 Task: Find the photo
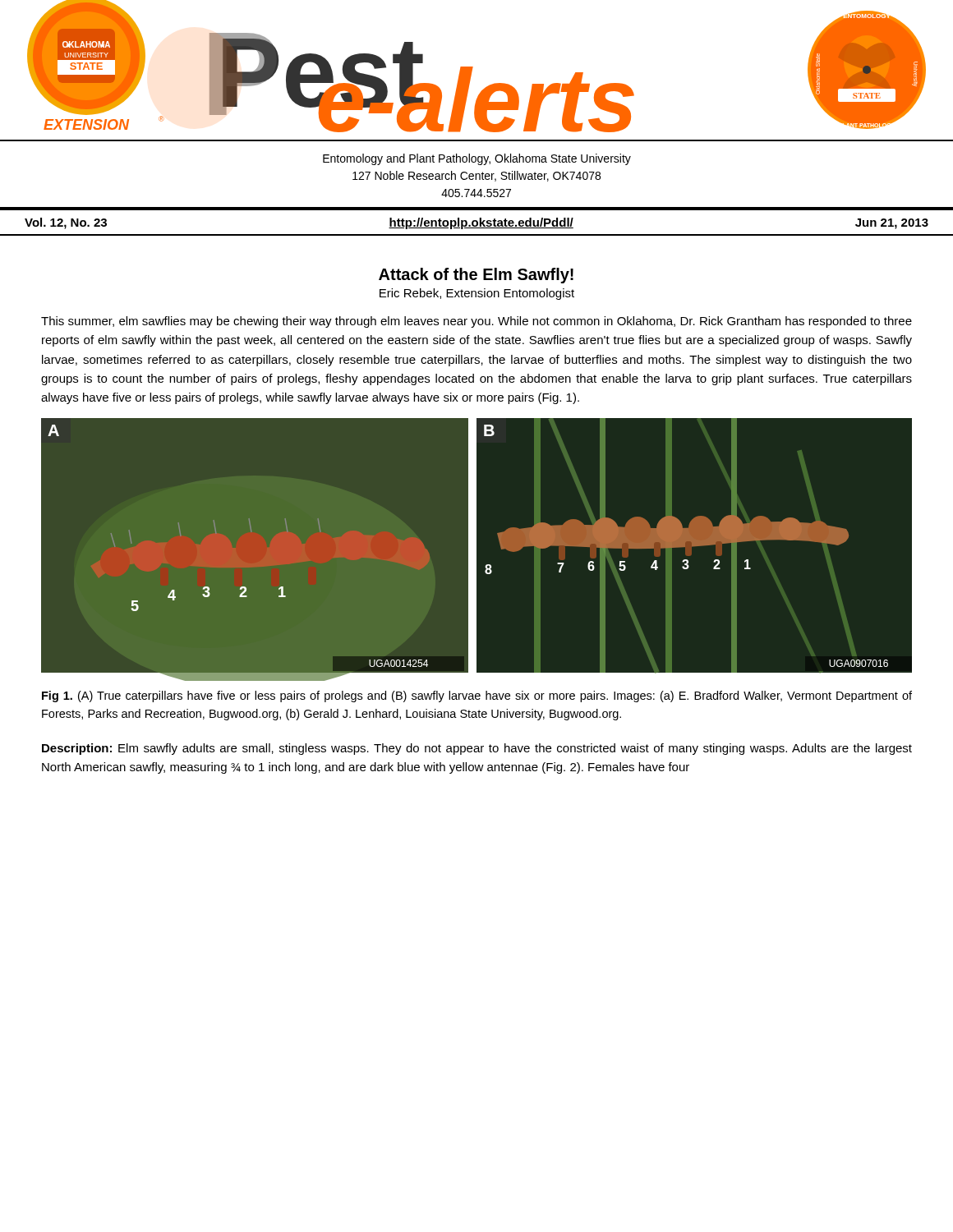pyautogui.click(x=476, y=550)
